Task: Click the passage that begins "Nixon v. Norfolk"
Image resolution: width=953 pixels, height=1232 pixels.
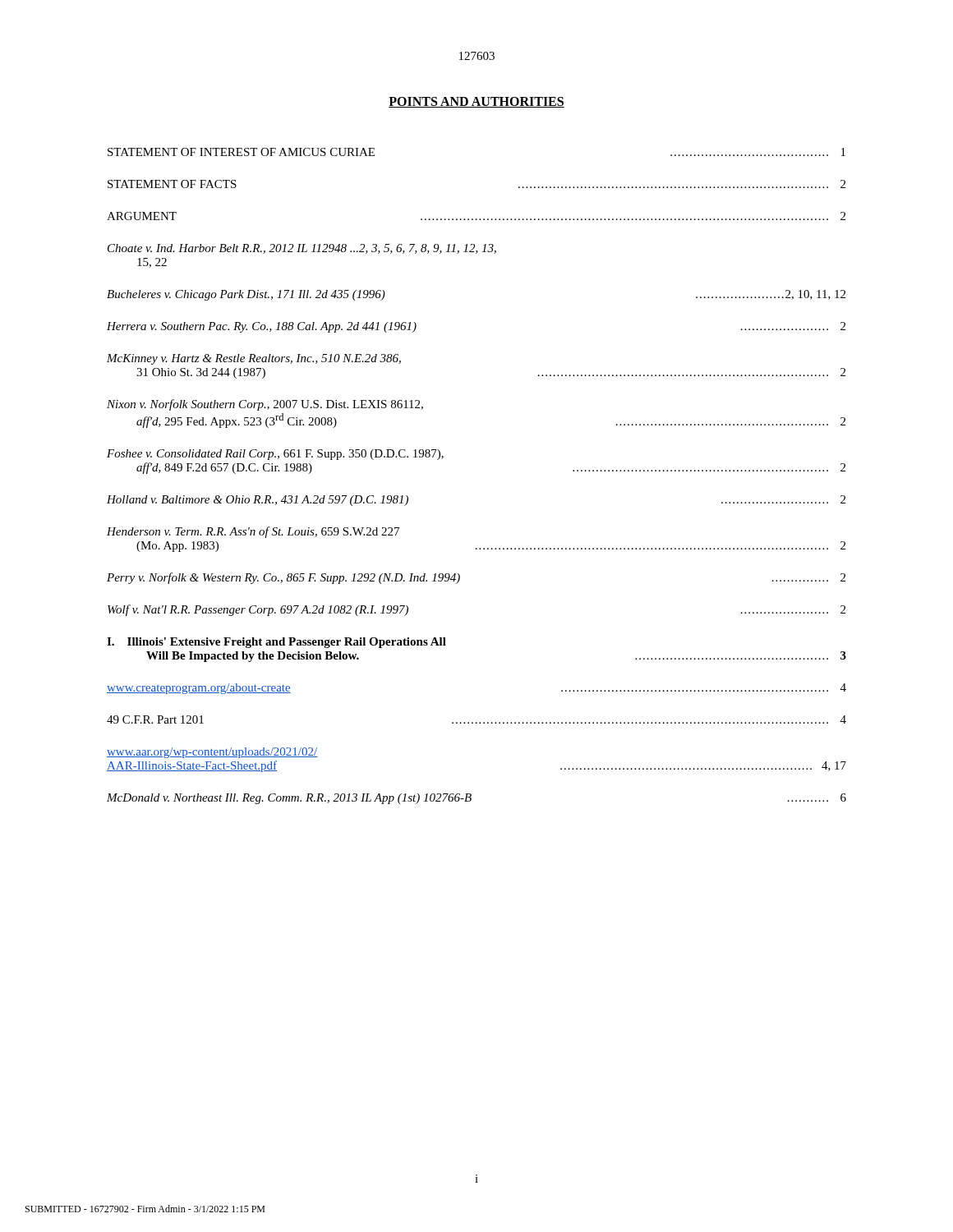Action: point(265,405)
